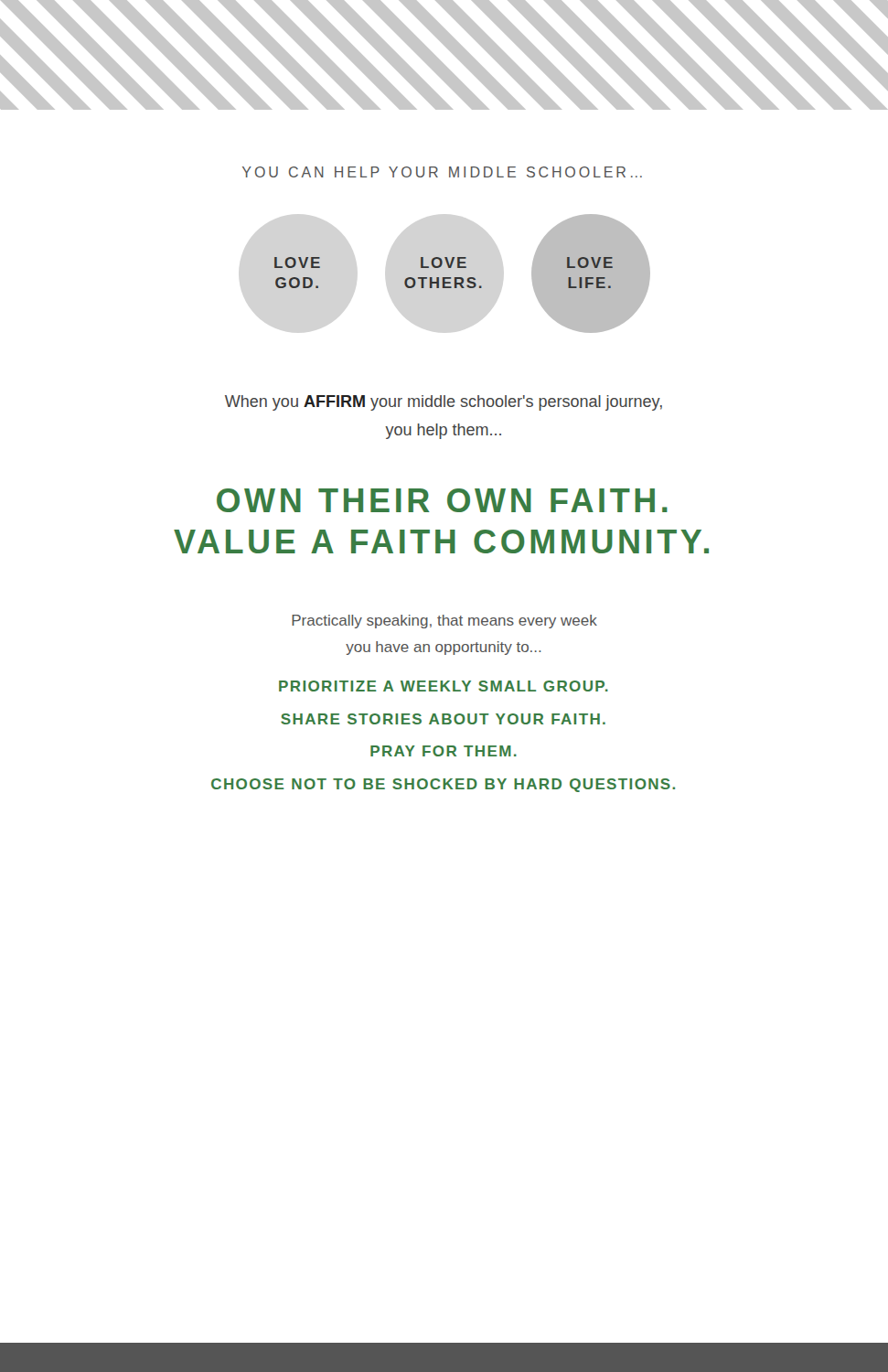Find the list item that reads "PRAY FOR THEM."
The height and width of the screenshot is (1372, 888).
click(x=444, y=752)
